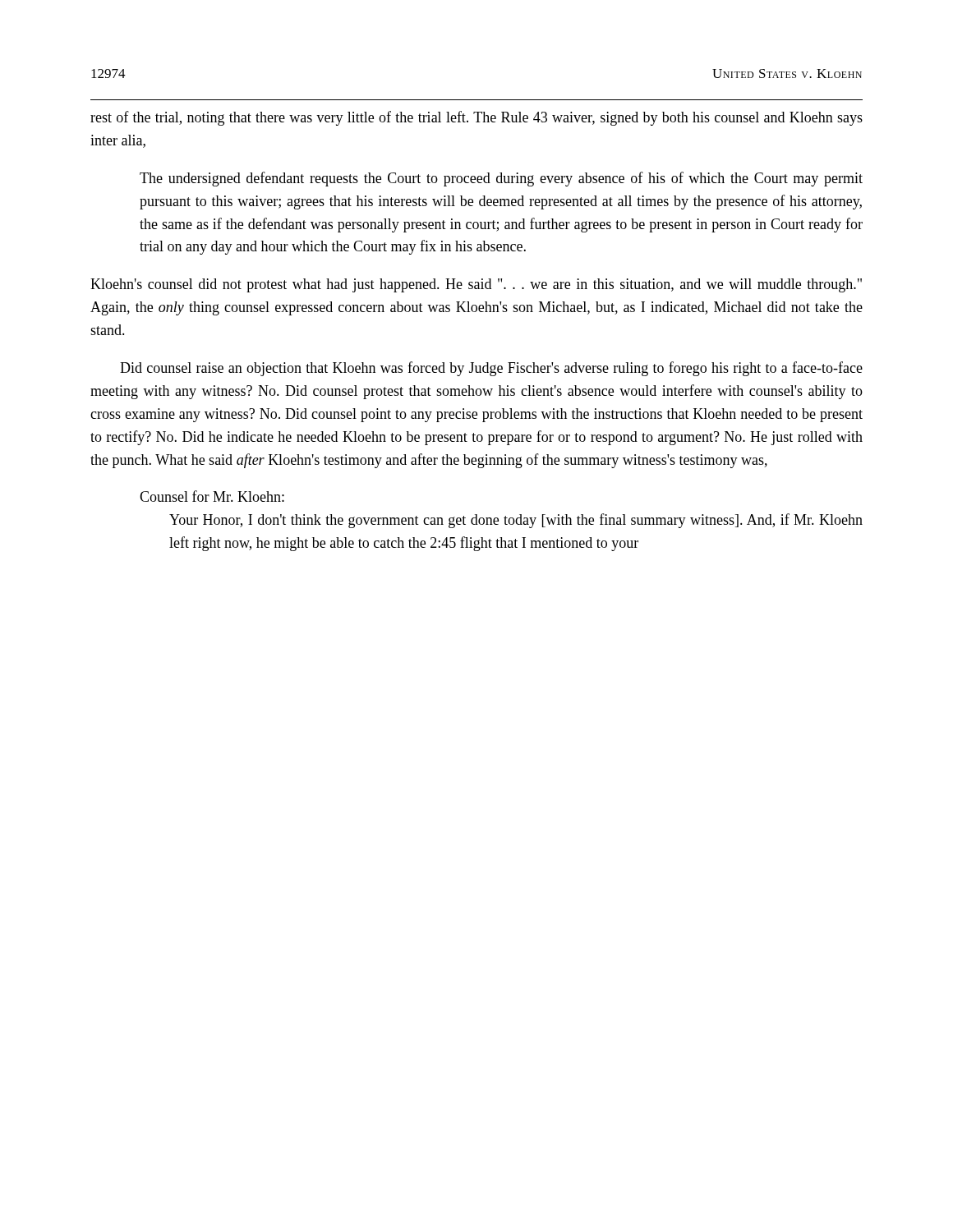The image size is (953, 1232).
Task: Select the block starting "The undersigned defendant requests the Court to"
Action: pyautogui.click(x=501, y=212)
